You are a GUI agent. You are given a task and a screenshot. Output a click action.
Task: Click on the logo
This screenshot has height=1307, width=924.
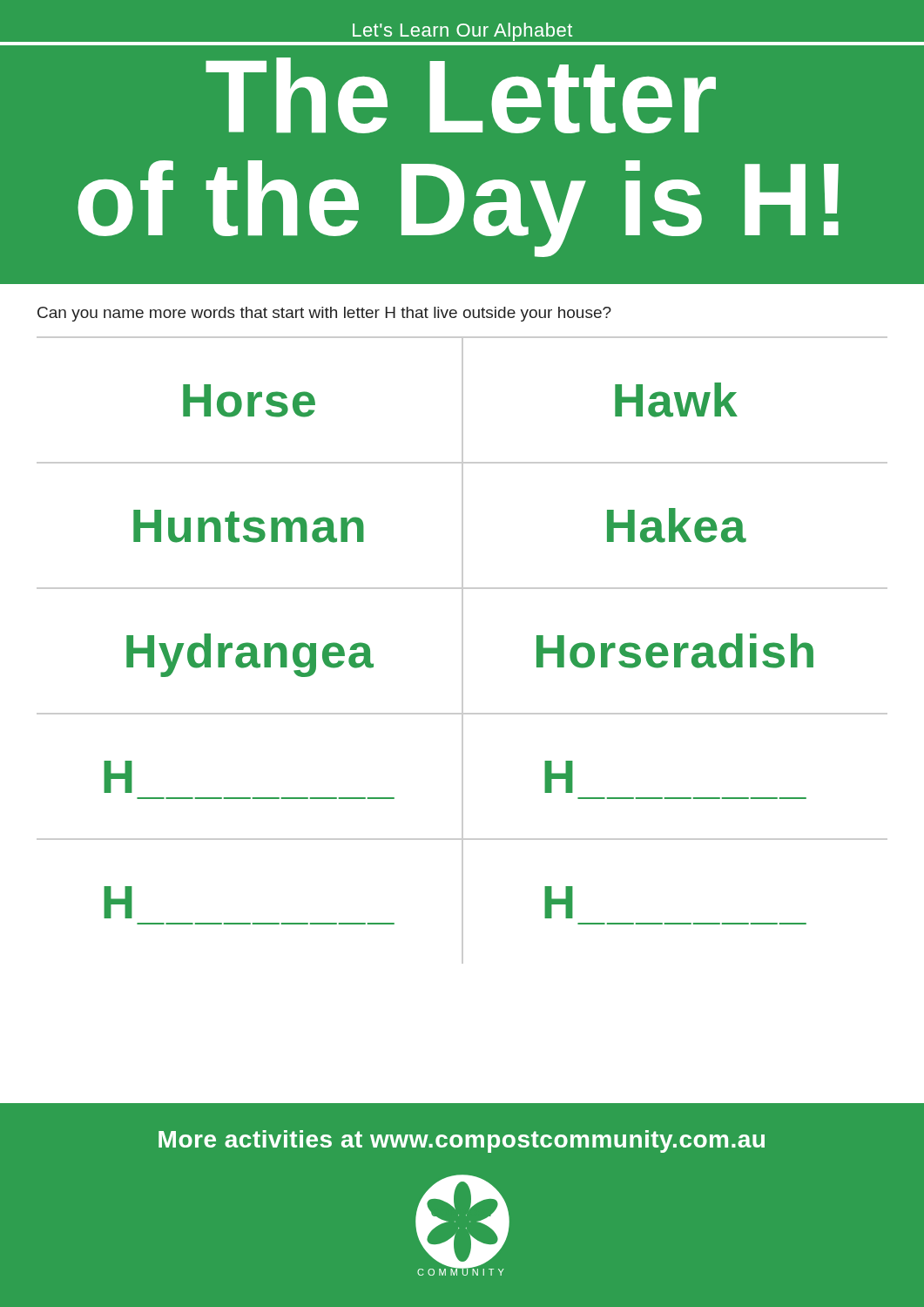(462, 1229)
